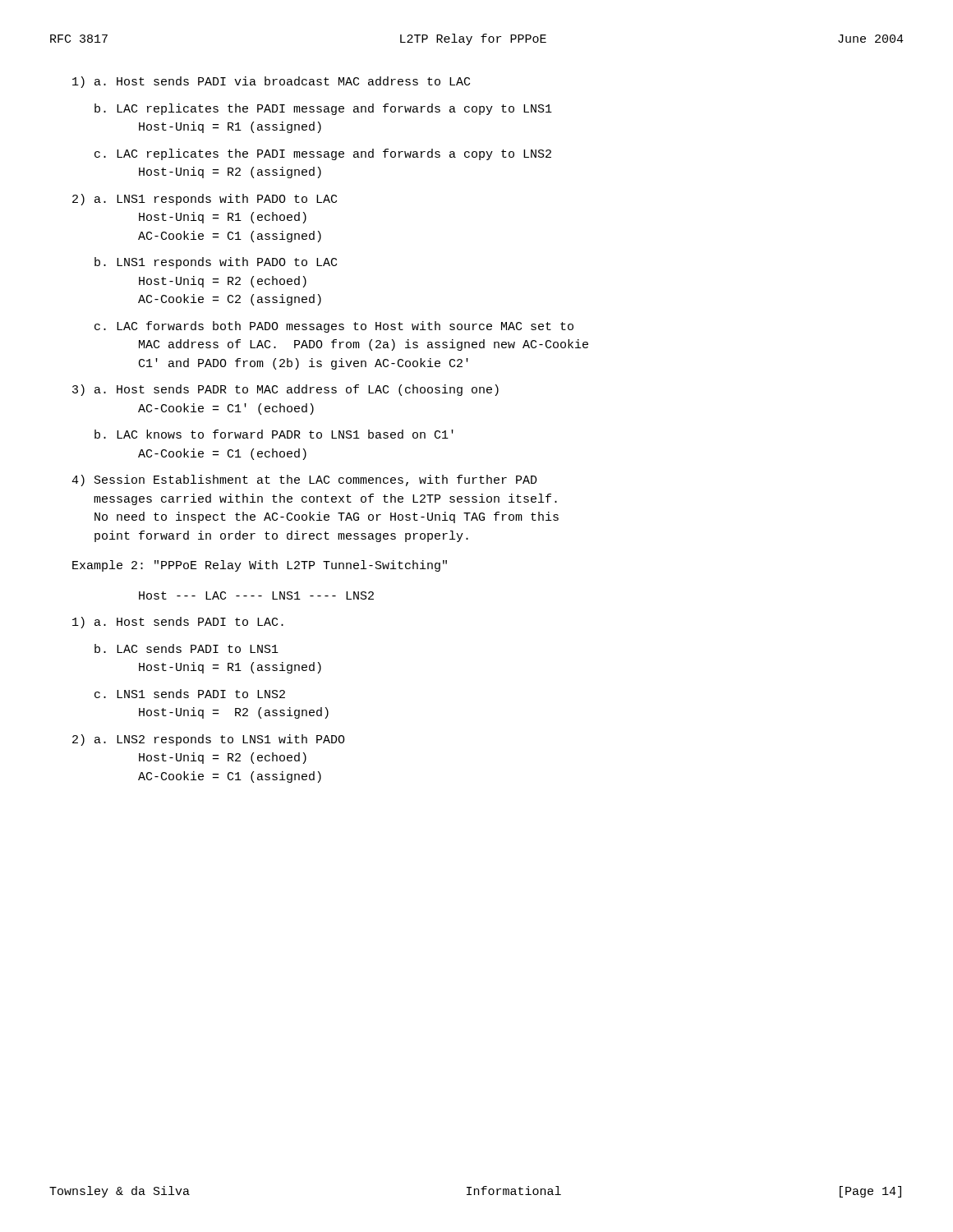Click the passage that begins "4) Session Establishment at the LAC"
The width and height of the screenshot is (953, 1232).
(x=476, y=509)
